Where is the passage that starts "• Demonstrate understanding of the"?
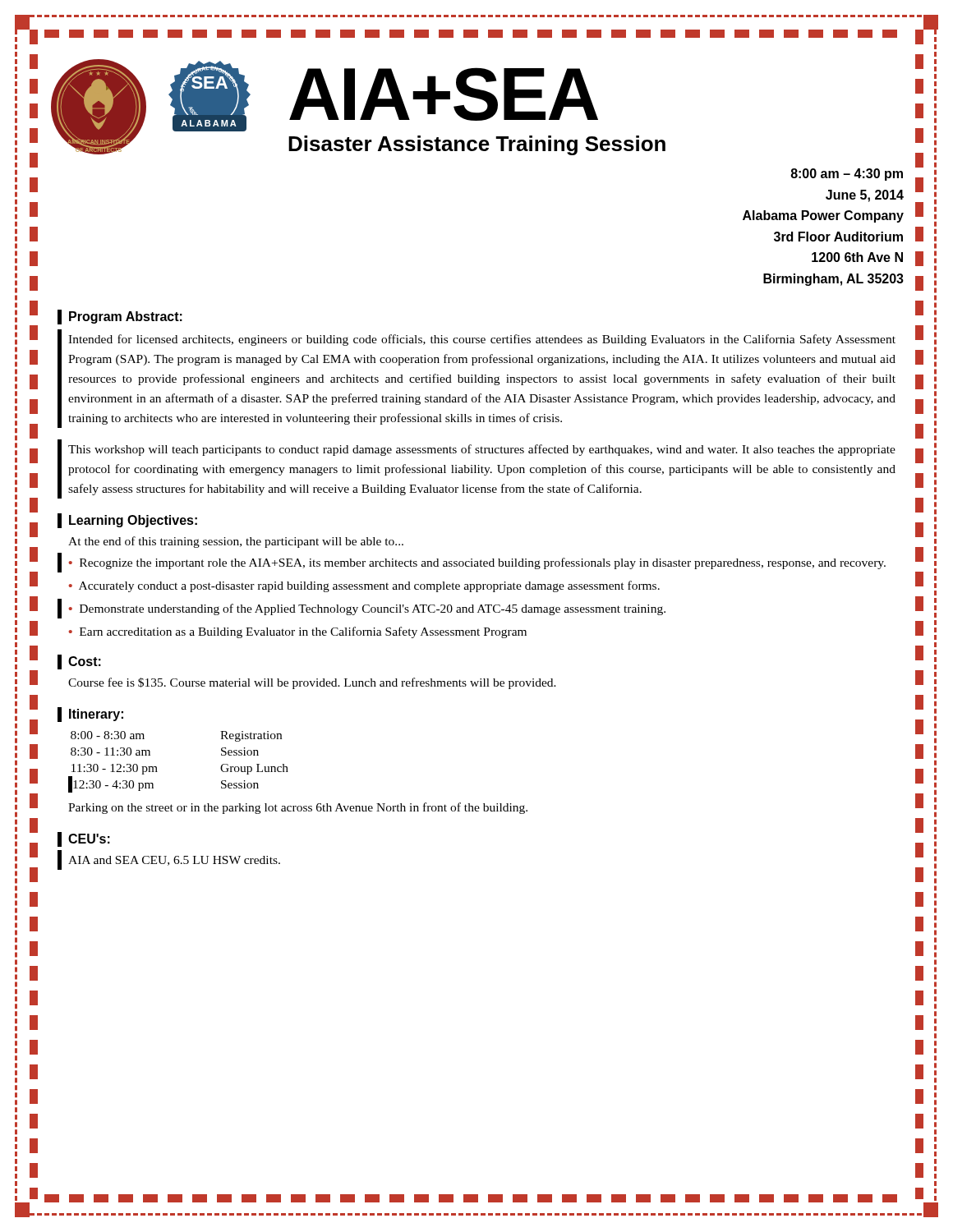The width and height of the screenshot is (953, 1232). (367, 608)
